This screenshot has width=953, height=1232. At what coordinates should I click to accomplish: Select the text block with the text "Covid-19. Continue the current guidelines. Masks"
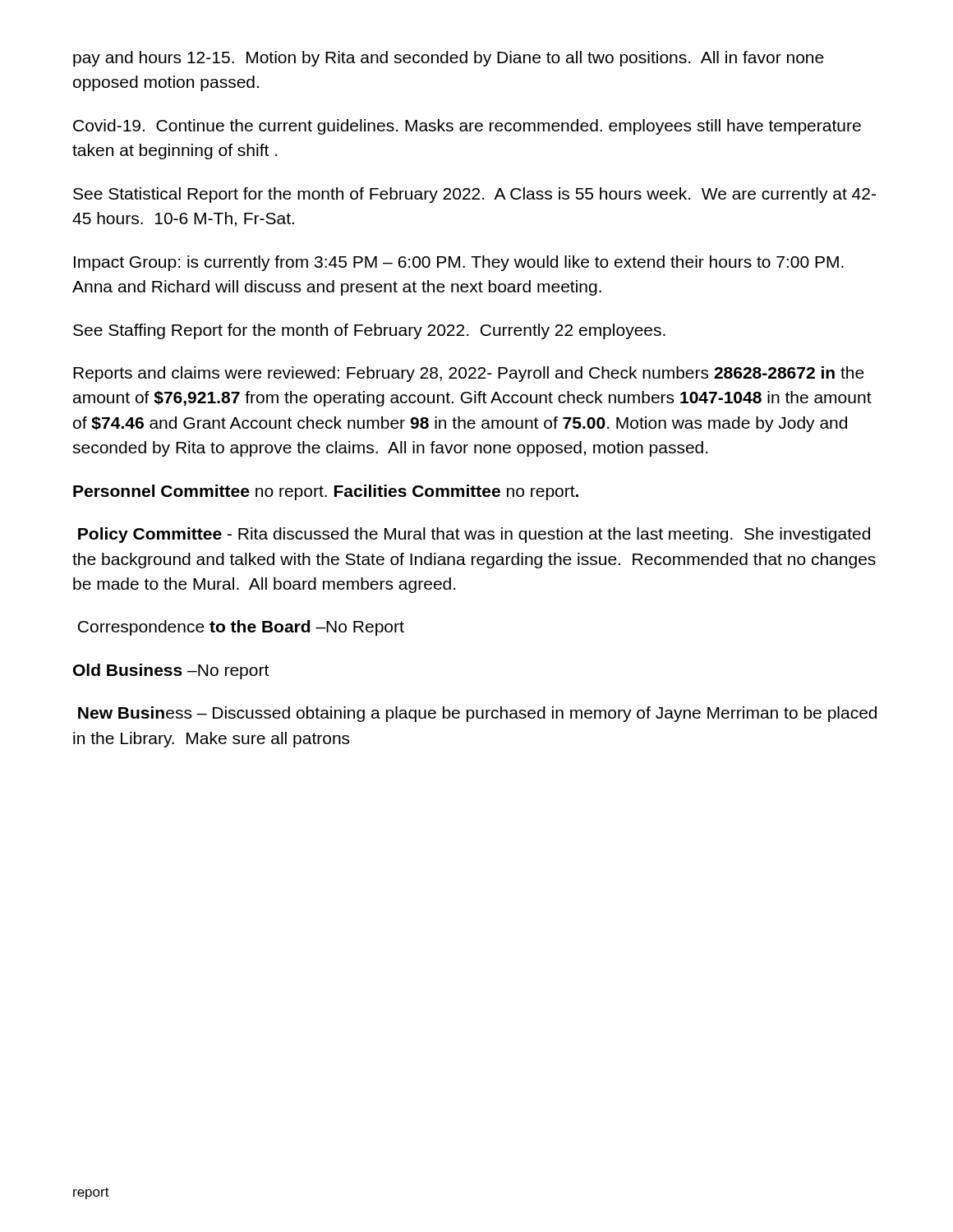point(467,138)
